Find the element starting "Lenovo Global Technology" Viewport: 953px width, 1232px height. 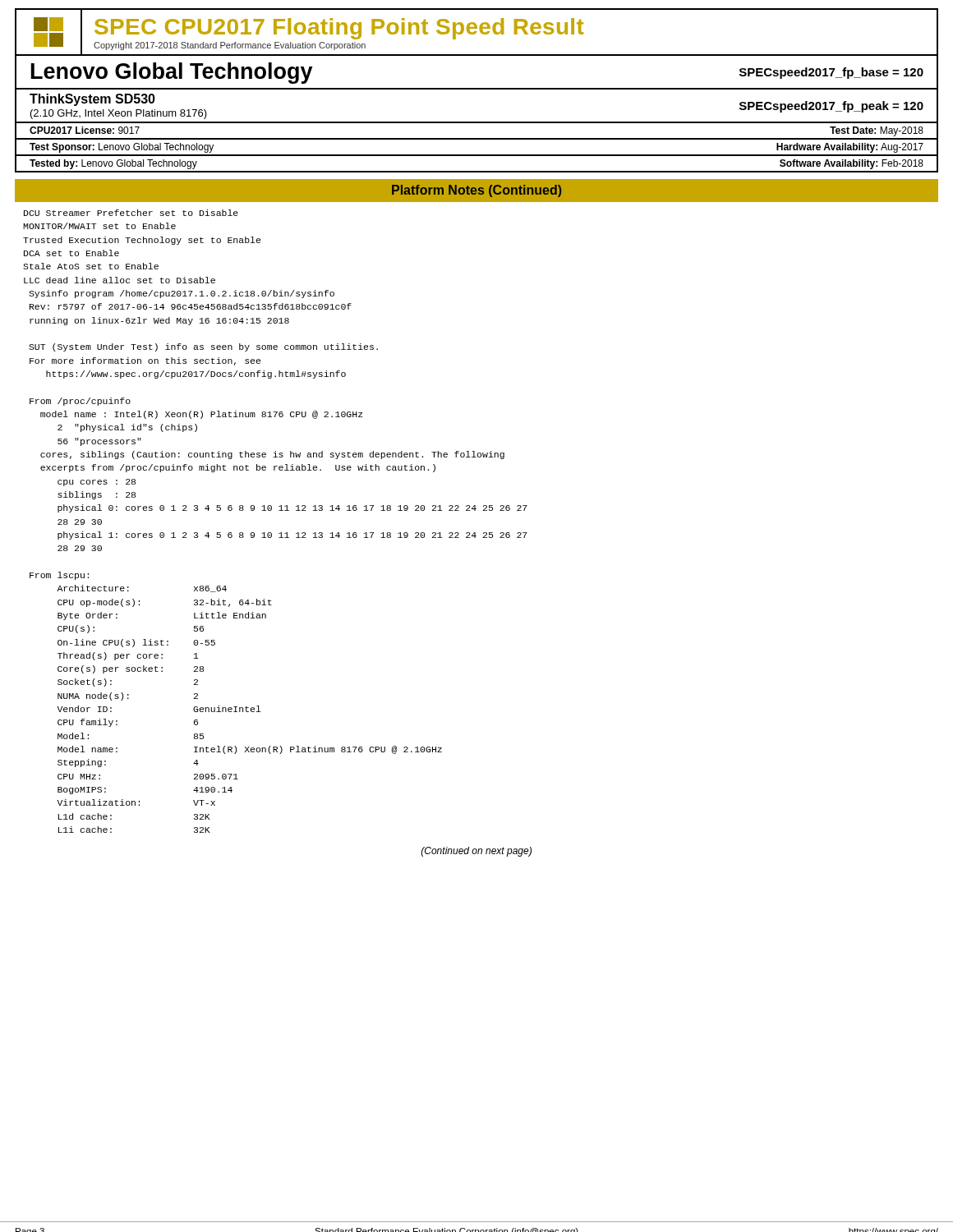[171, 71]
